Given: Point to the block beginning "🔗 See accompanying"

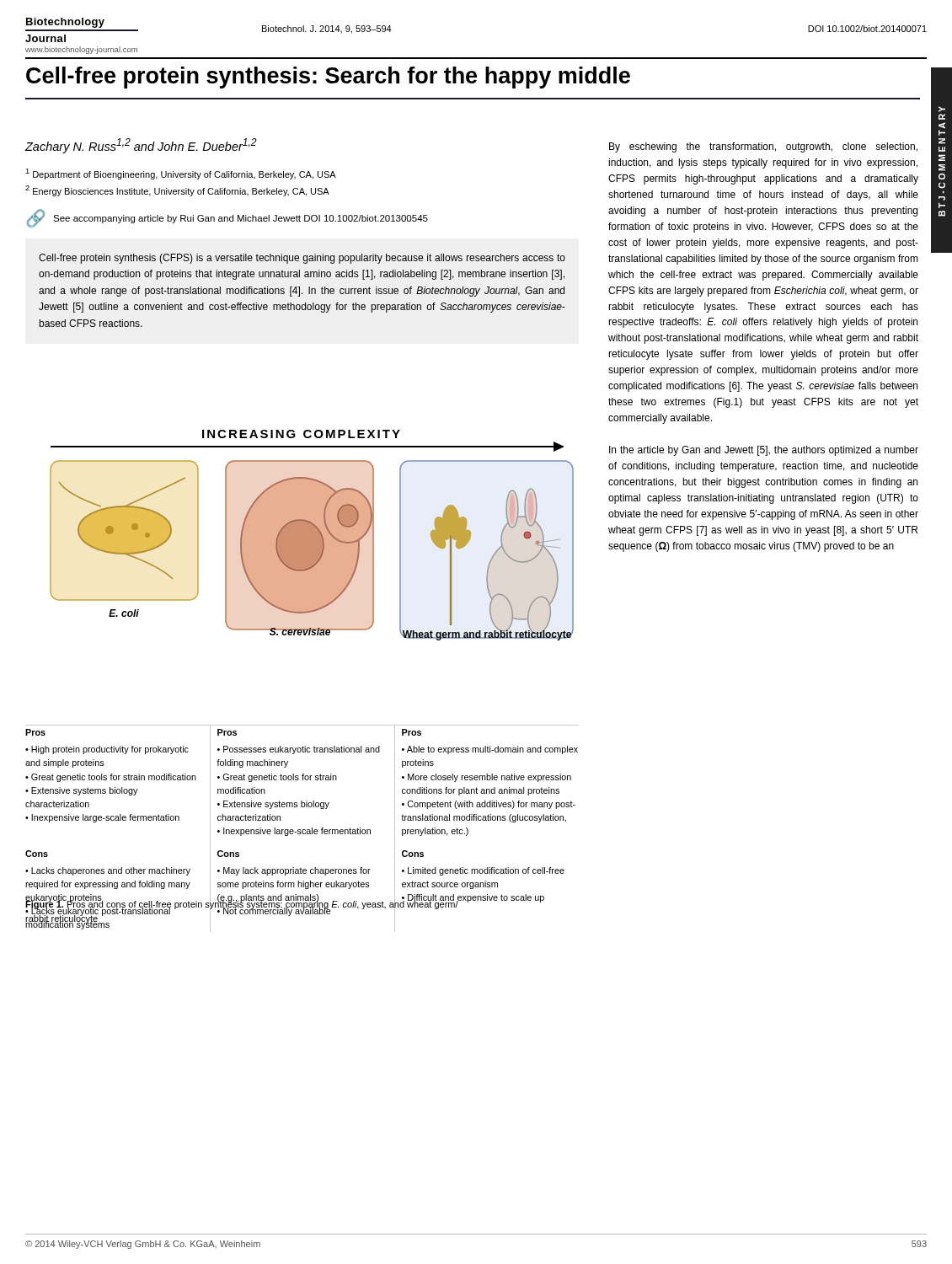Looking at the screenshot, I should [x=227, y=218].
